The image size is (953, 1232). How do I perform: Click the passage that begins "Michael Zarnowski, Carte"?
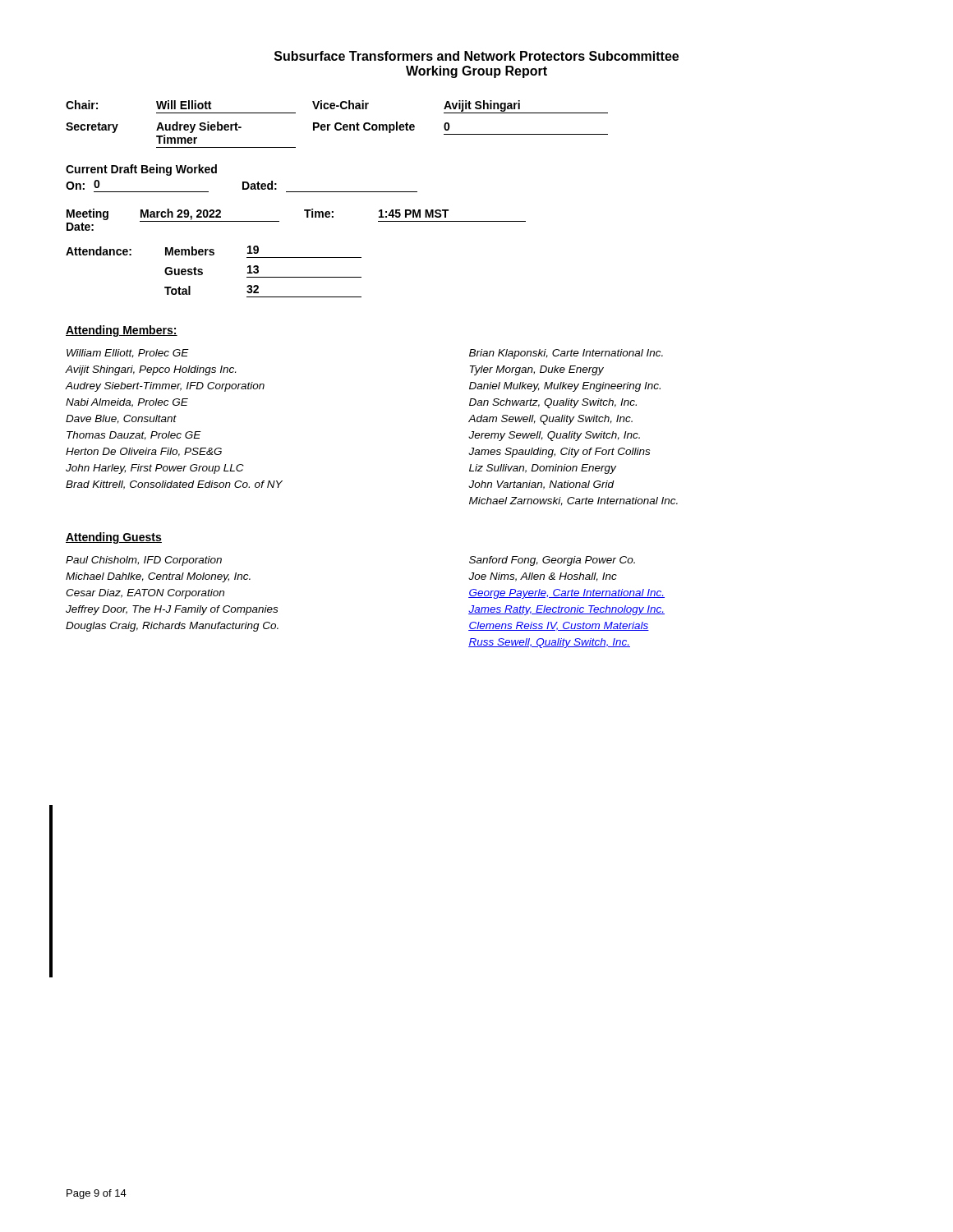[x=574, y=501]
